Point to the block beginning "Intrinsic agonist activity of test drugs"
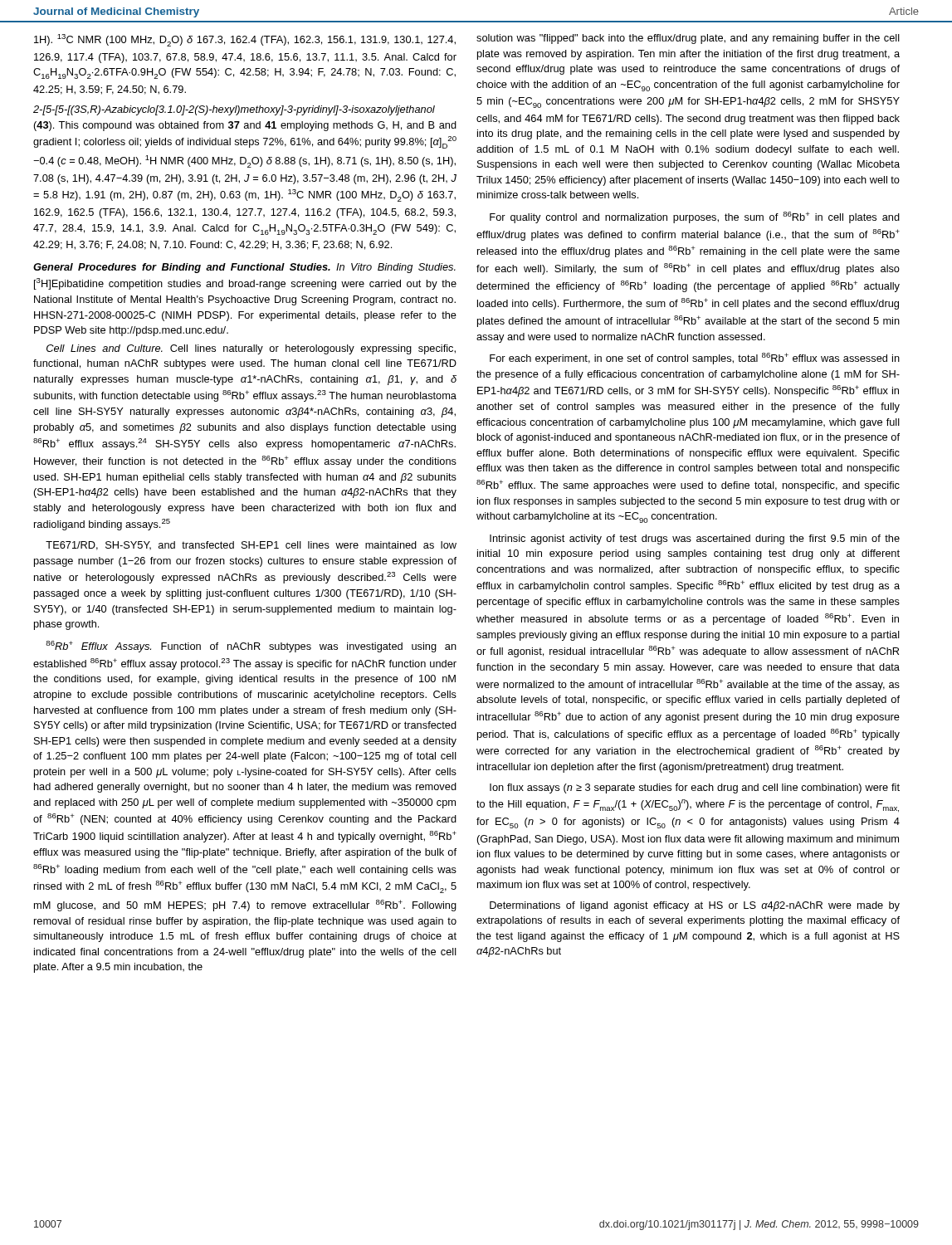The width and height of the screenshot is (952, 1245). tap(688, 653)
